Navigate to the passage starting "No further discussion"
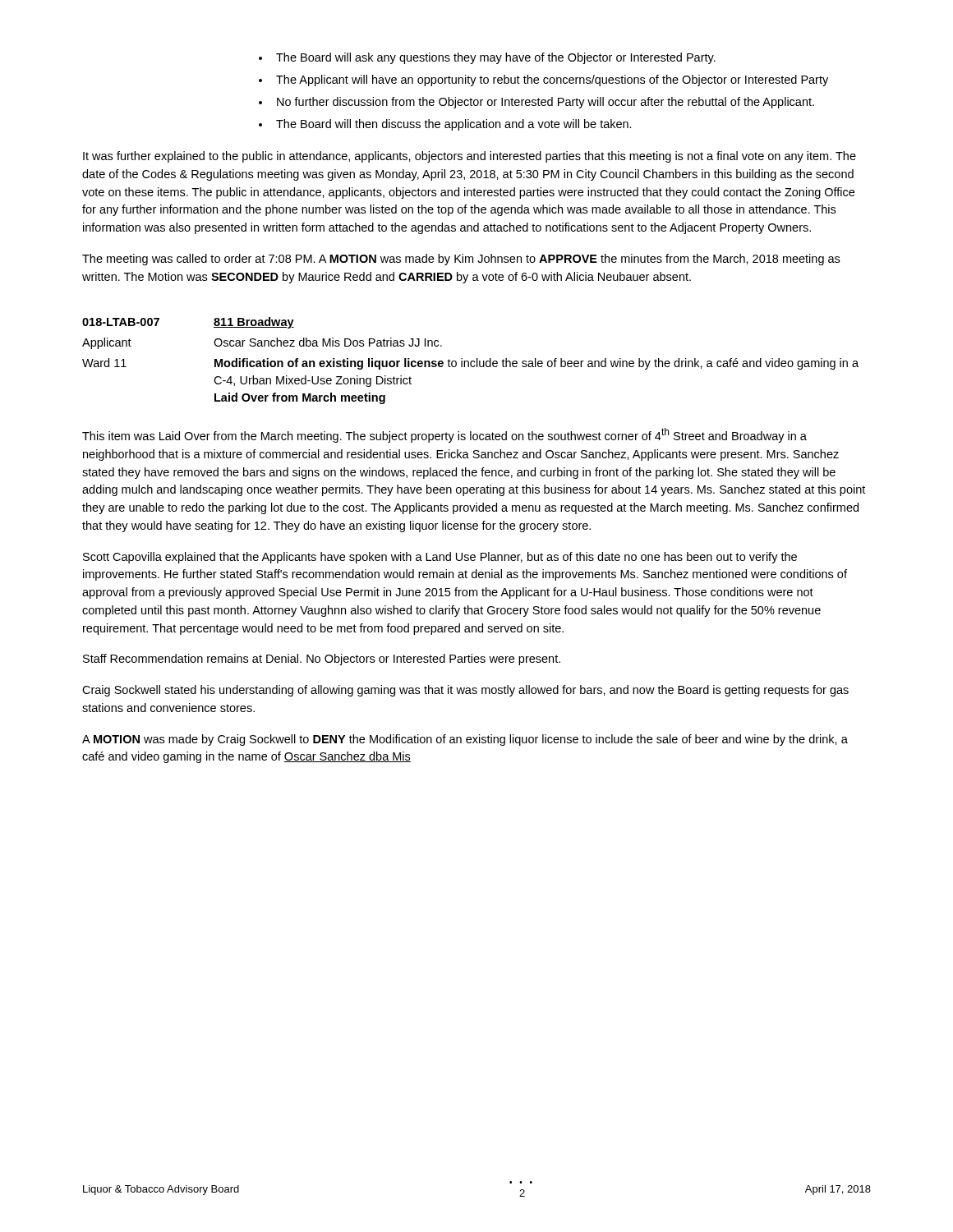This screenshot has width=953, height=1232. (x=546, y=102)
